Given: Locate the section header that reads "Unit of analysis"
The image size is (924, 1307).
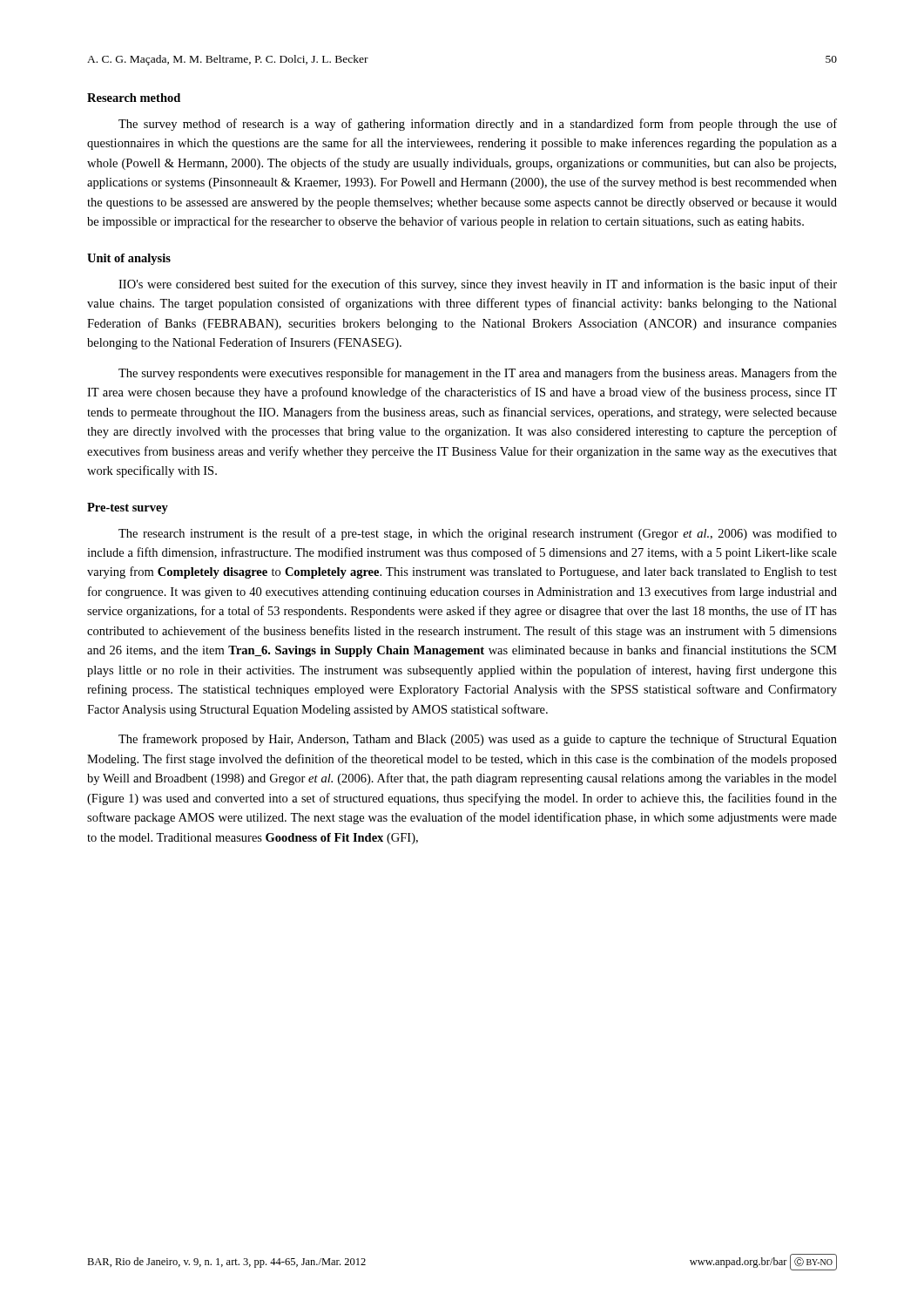Looking at the screenshot, I should click(x=129, y=258).
